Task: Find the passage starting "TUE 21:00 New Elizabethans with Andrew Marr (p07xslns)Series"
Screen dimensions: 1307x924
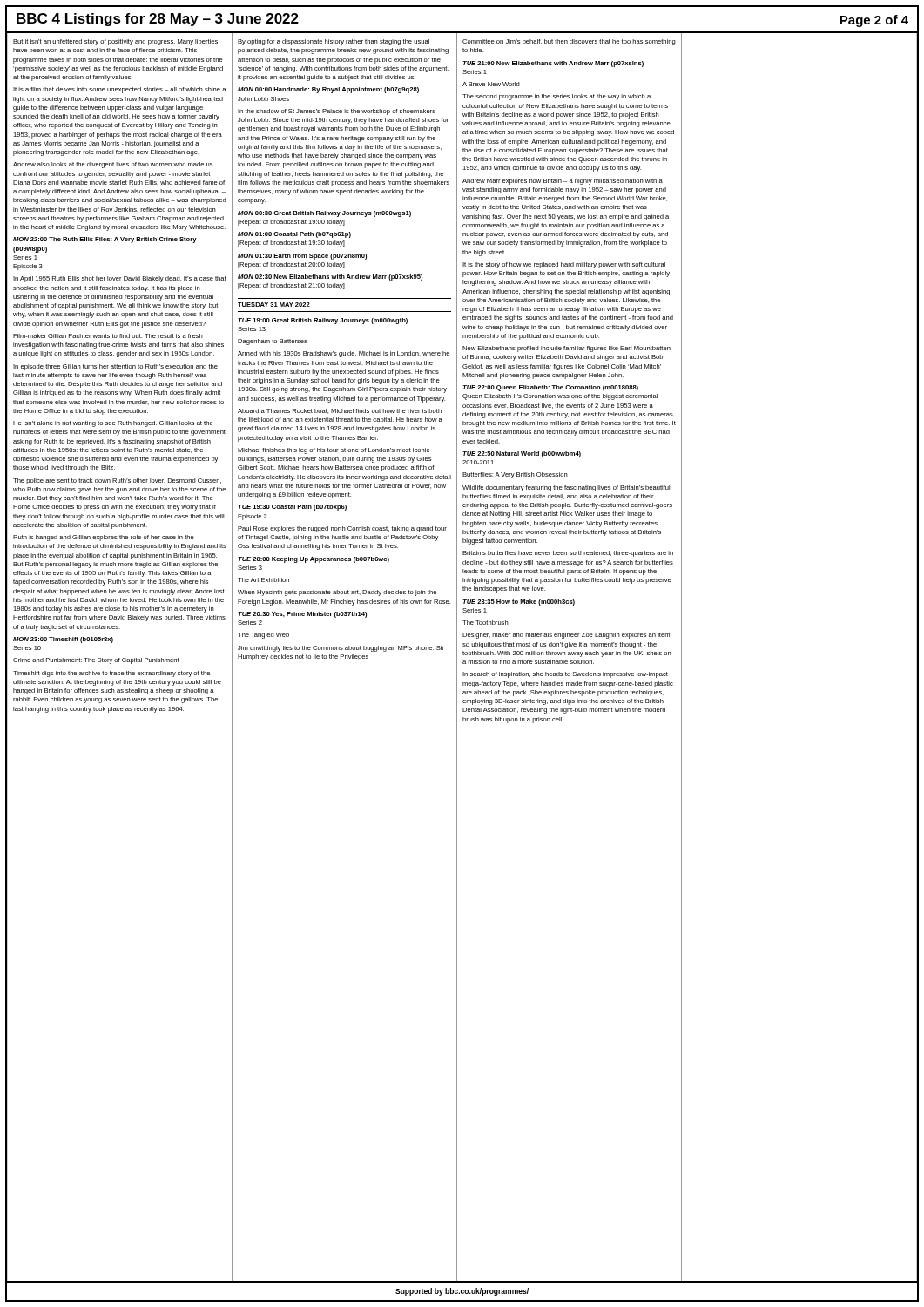Action: (x=569, y=219)
